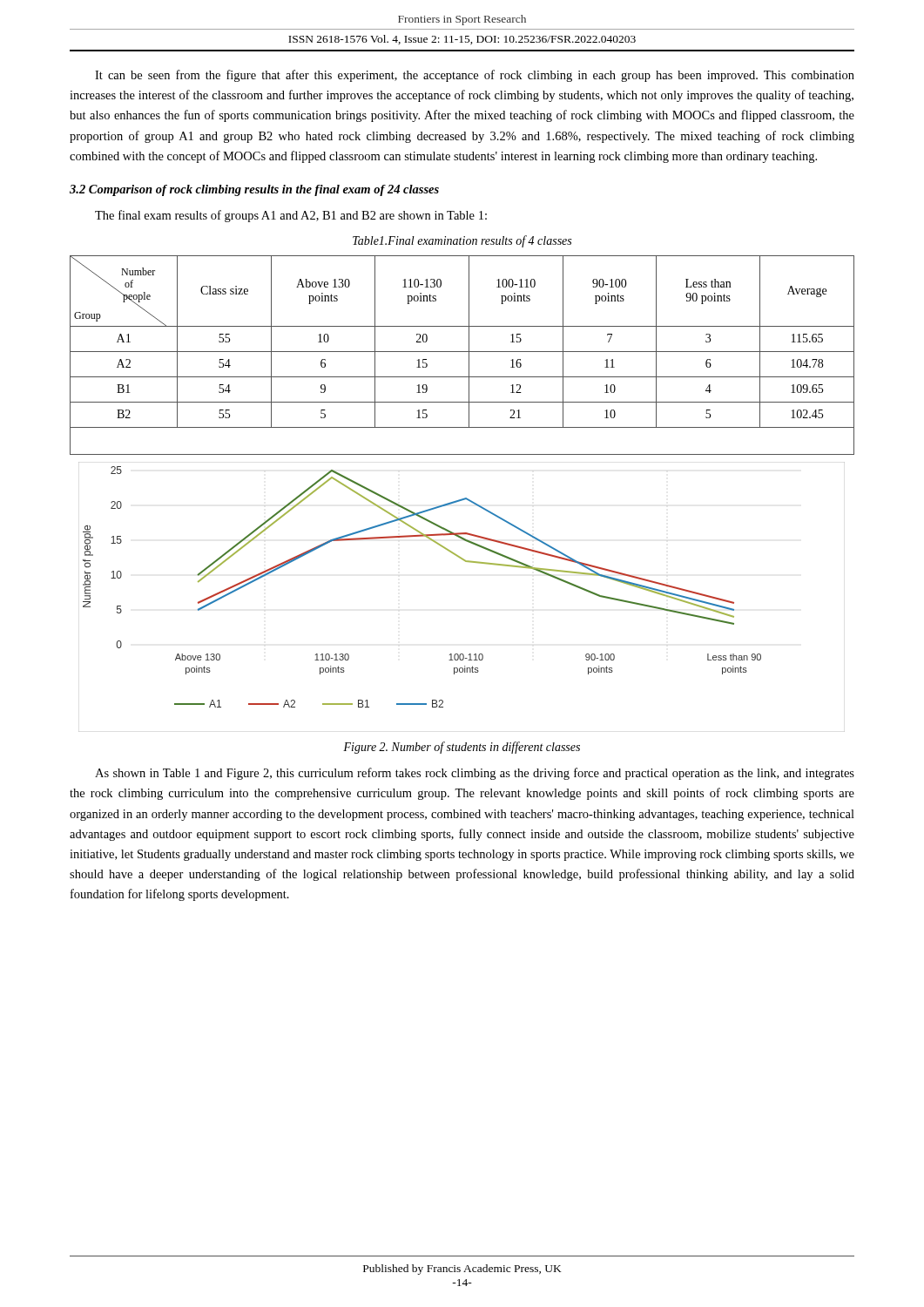This screenshot has width=924, height=1307.
Task: Click on the block starting "The final exam results of"
Action: click(x=291, y=215)
